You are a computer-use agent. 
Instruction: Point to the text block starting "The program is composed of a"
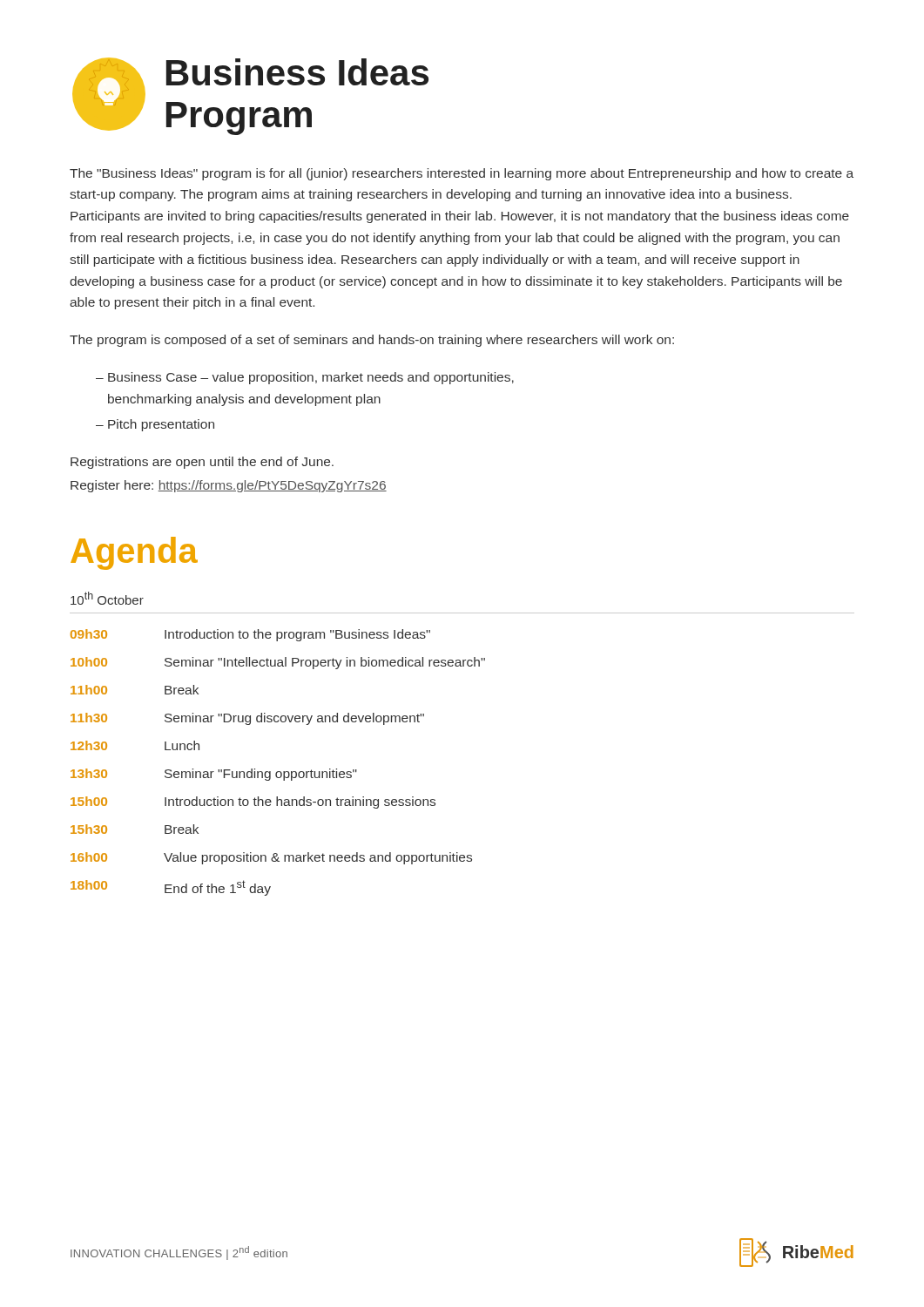tap(372, 339)
